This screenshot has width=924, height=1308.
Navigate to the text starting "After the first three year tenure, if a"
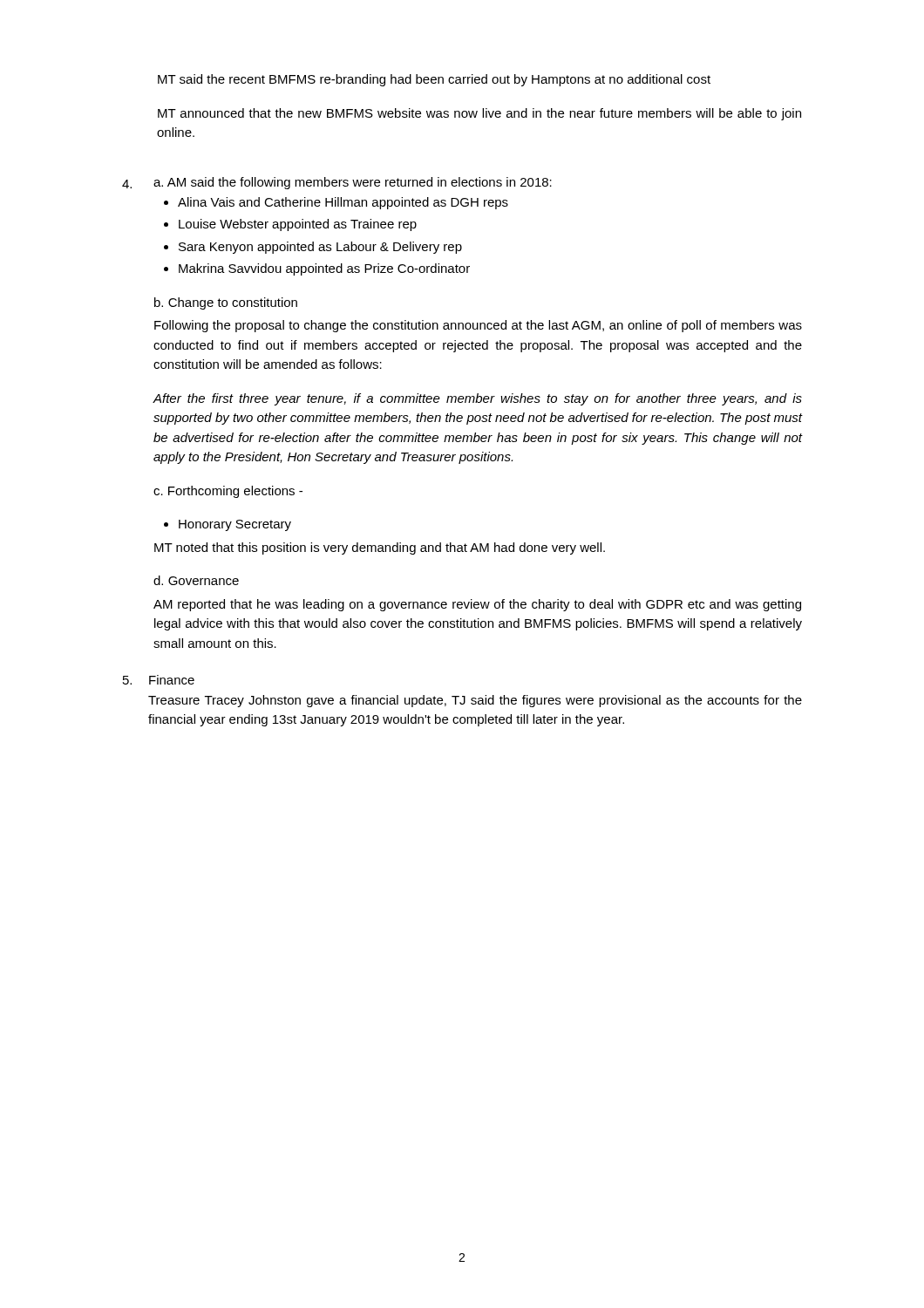point(478,427)
